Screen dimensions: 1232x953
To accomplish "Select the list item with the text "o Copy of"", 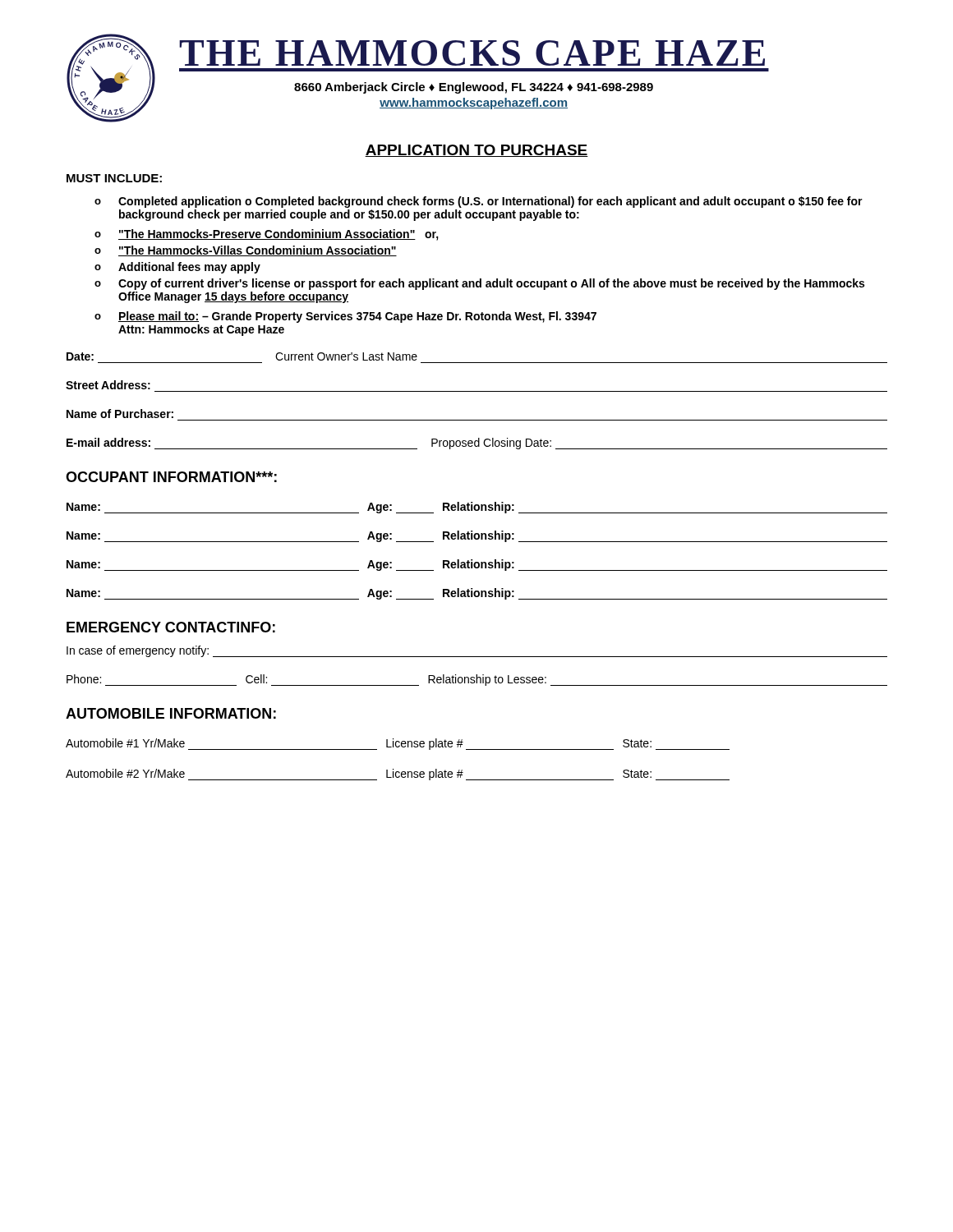I will coord(489,290).
